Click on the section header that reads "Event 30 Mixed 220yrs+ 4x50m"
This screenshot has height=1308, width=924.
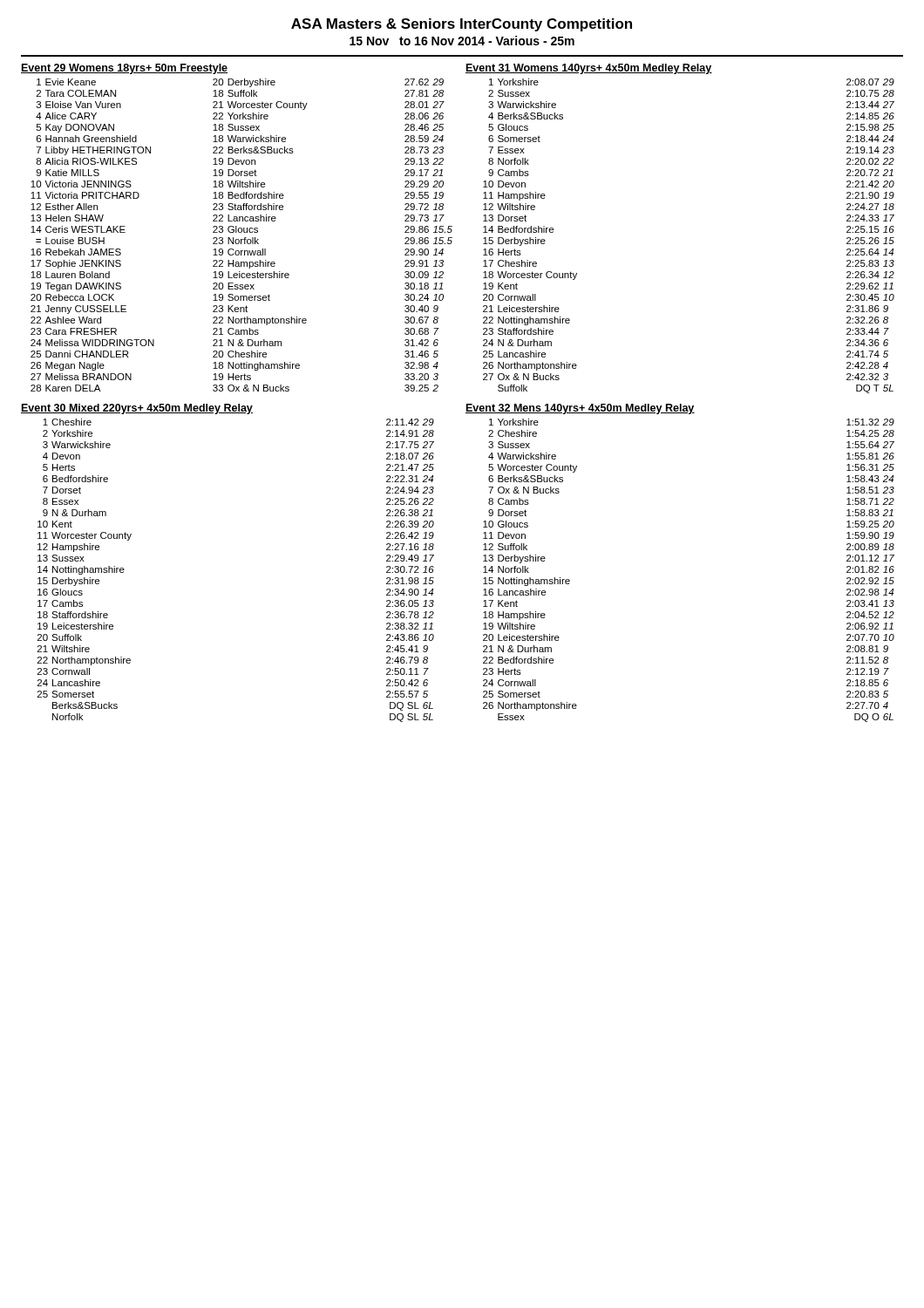(x=137, y=408)
